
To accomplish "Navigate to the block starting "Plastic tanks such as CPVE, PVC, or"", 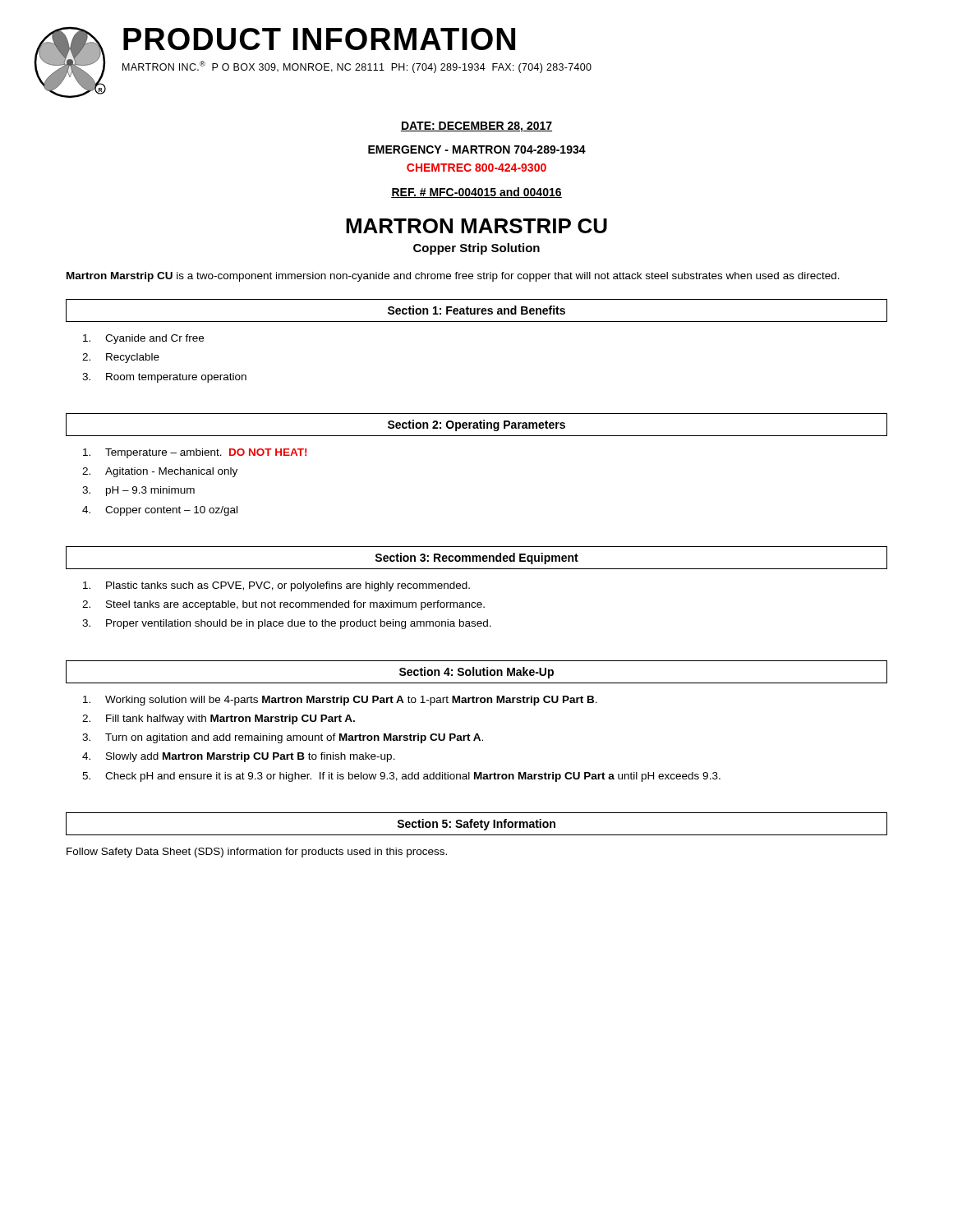I will click(276, 586).
